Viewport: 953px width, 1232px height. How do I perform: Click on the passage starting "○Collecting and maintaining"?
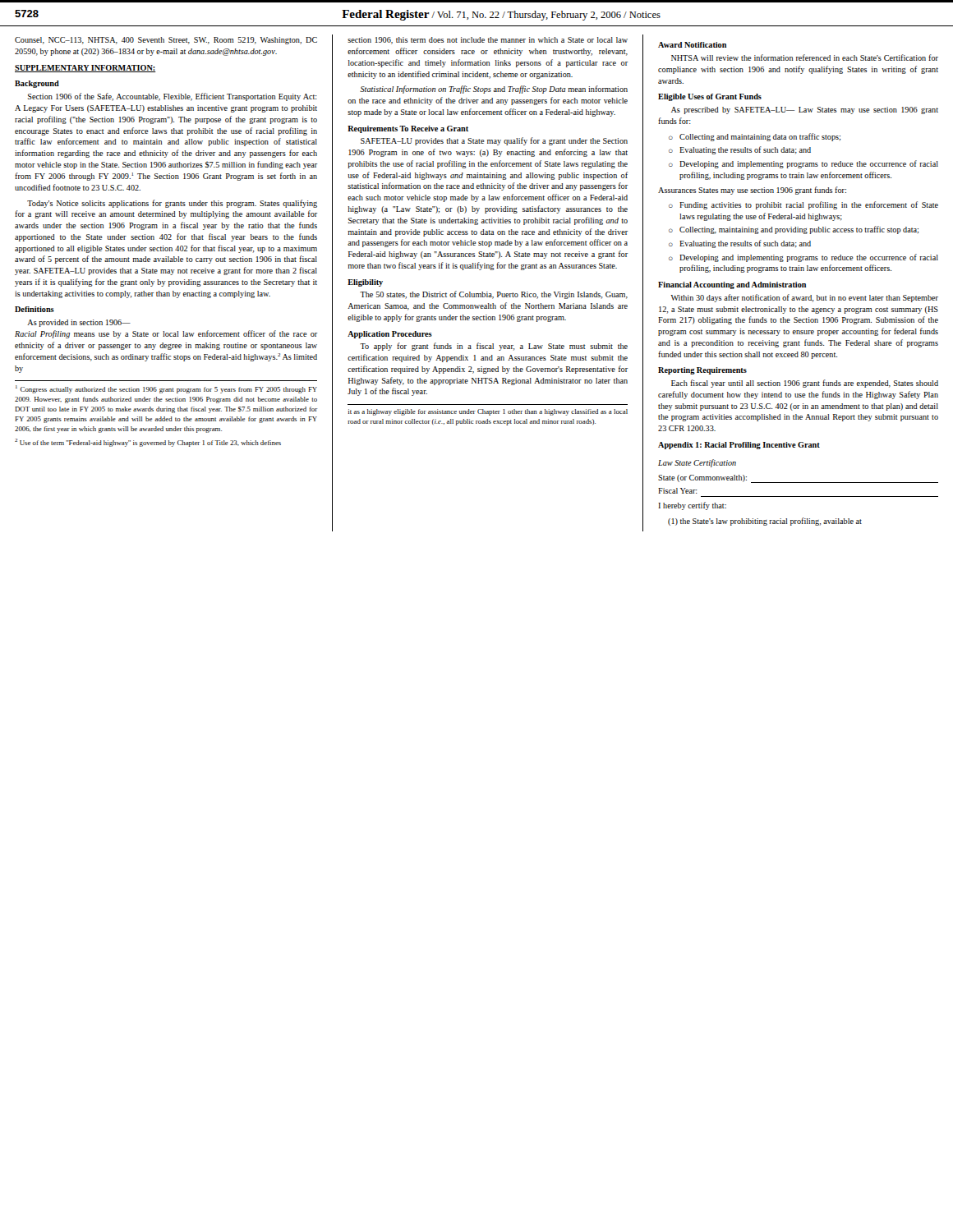coord(803,137)
